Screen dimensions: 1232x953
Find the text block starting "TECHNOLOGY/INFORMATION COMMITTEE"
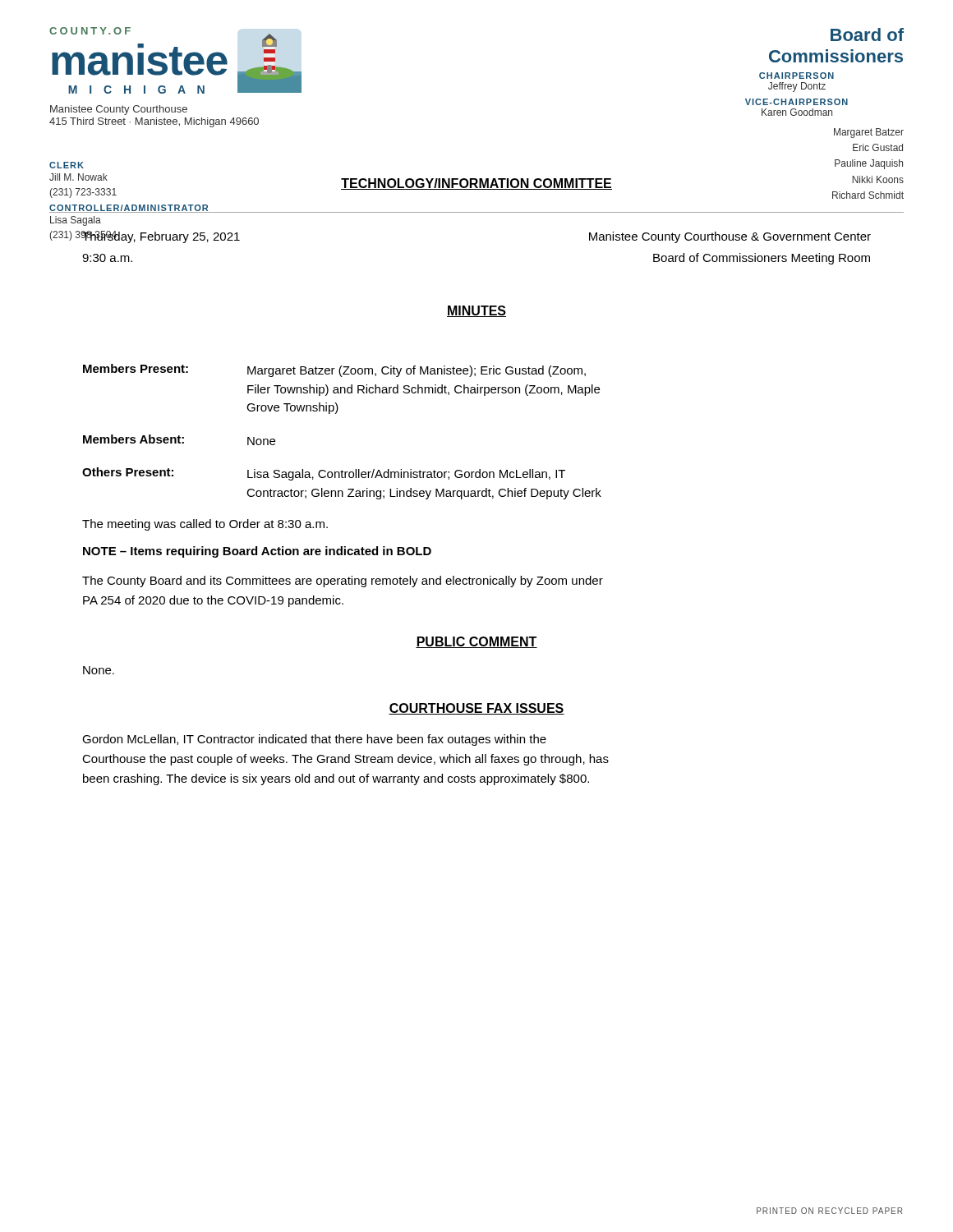476,184
